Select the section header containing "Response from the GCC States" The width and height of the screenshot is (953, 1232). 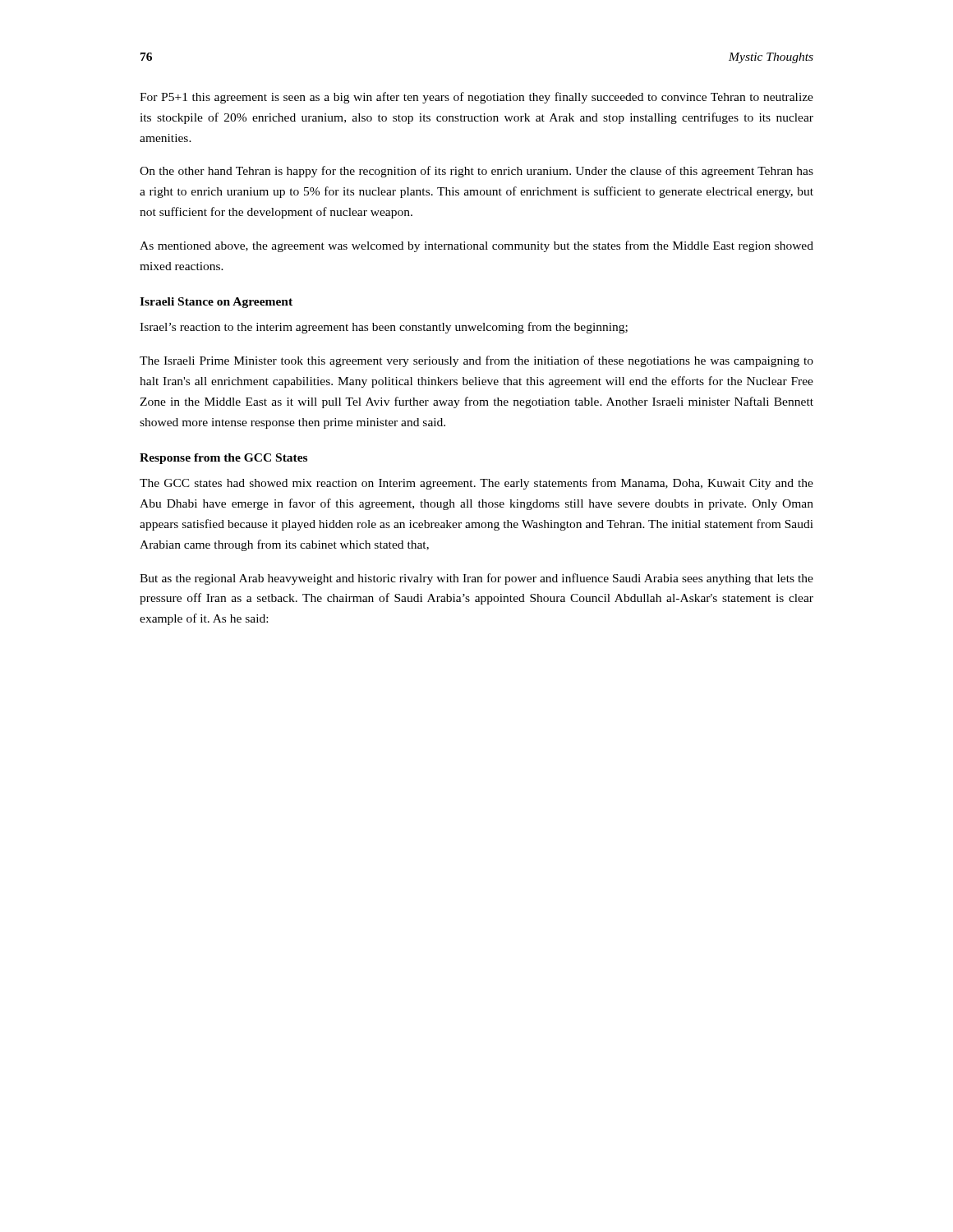(224, 457)
